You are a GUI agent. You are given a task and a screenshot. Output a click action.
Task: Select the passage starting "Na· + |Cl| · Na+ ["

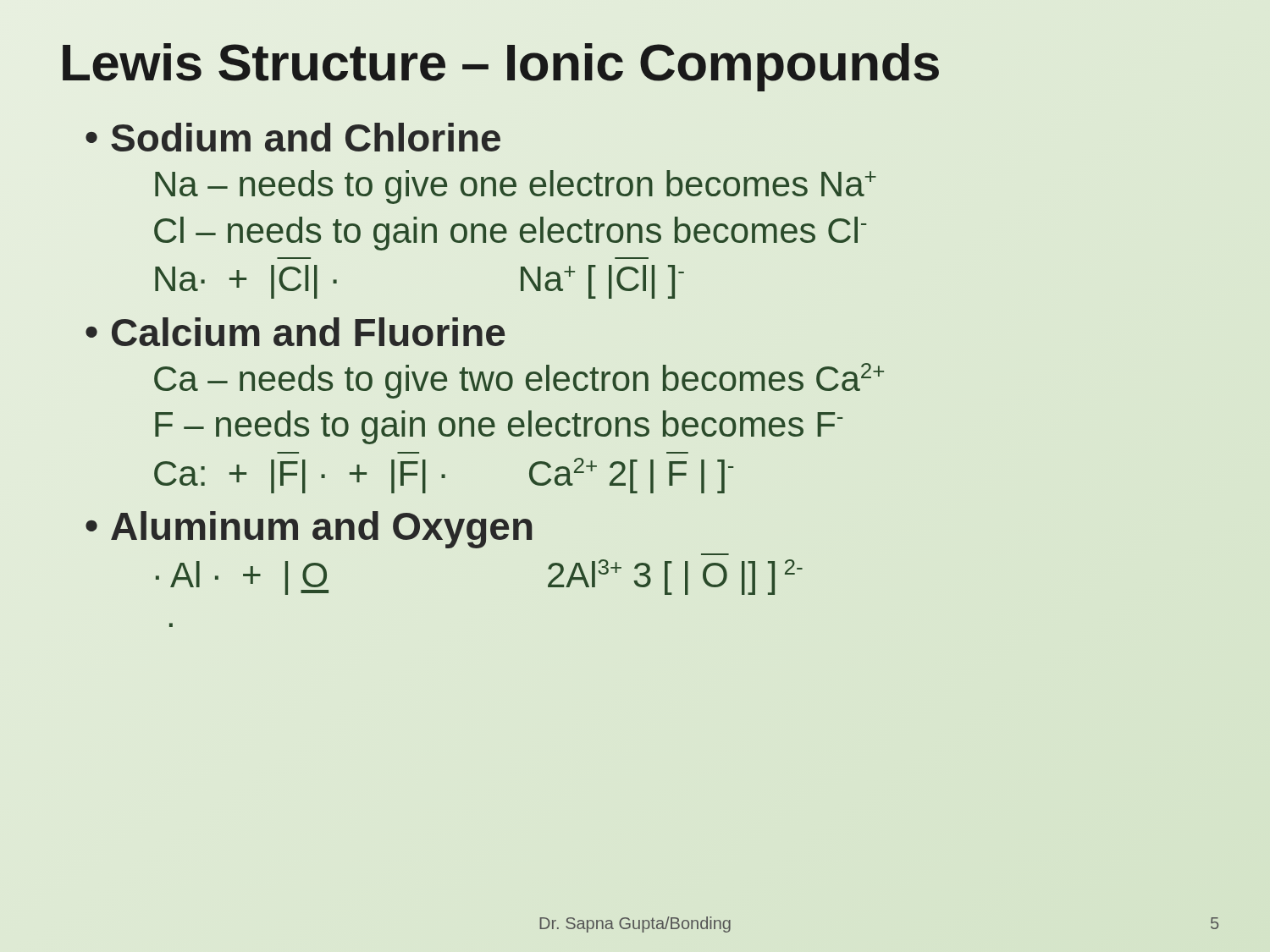point(237,281)
